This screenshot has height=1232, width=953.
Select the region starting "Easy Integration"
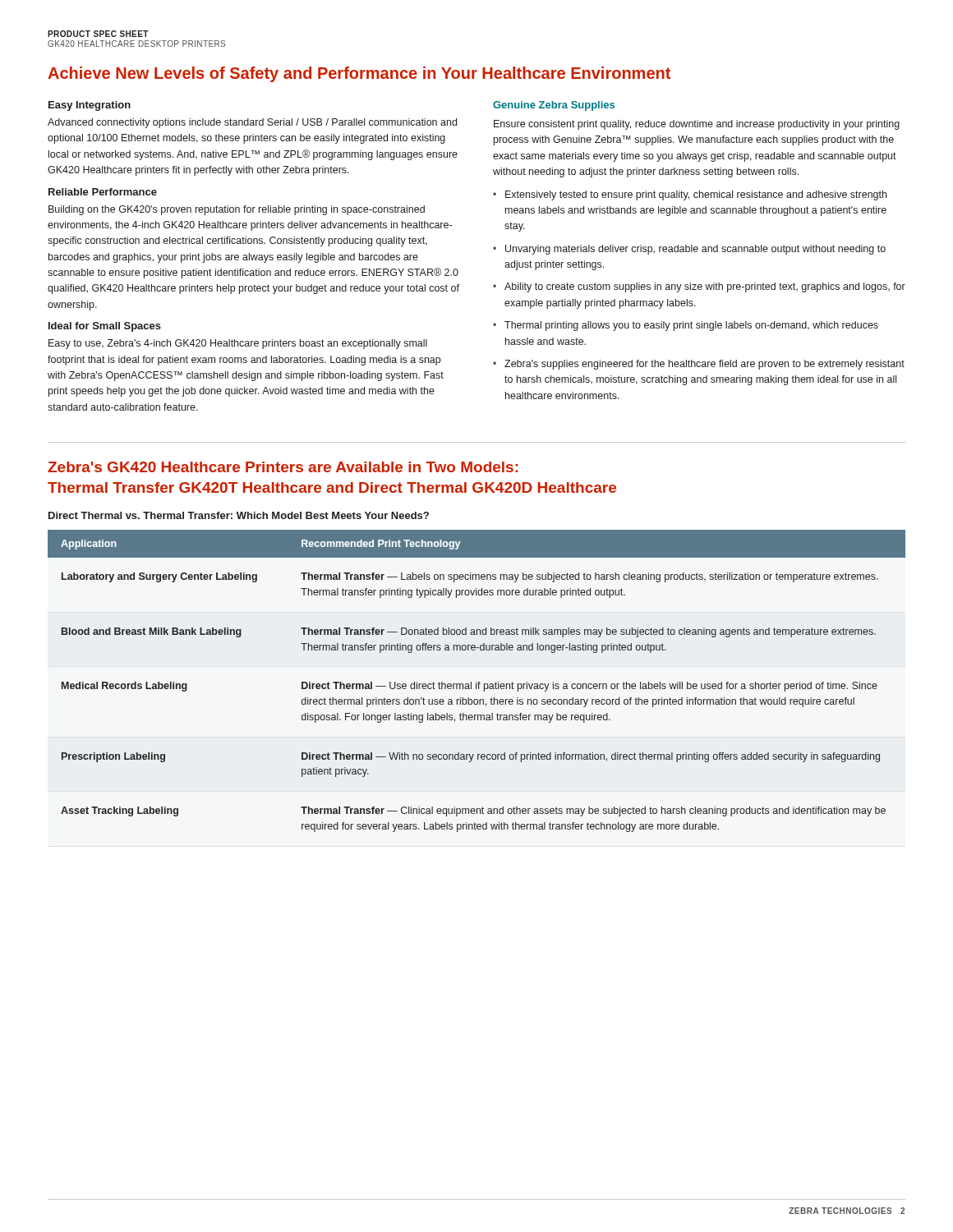89,105
